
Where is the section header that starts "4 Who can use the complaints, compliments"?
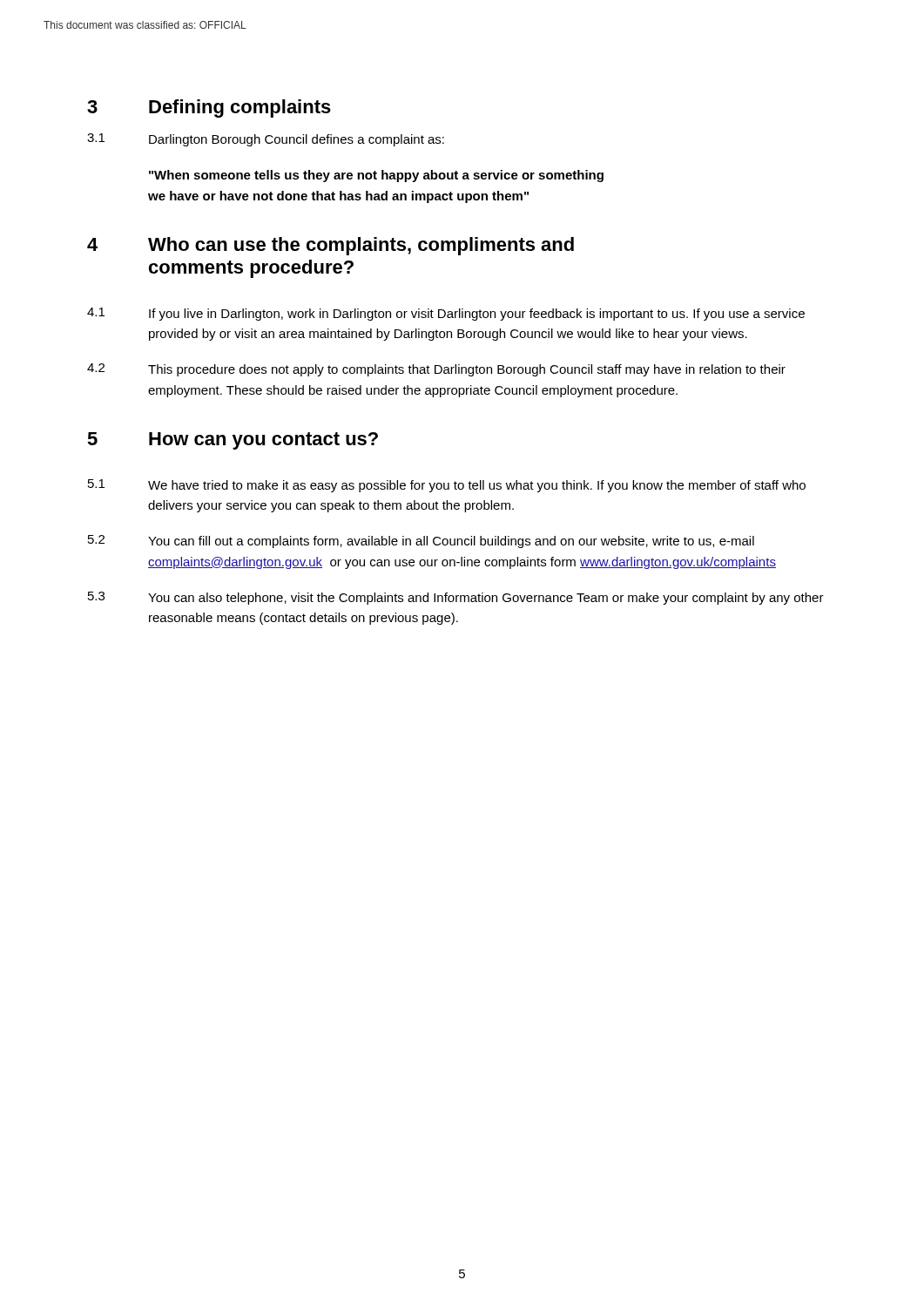click(x=331, y=256)
